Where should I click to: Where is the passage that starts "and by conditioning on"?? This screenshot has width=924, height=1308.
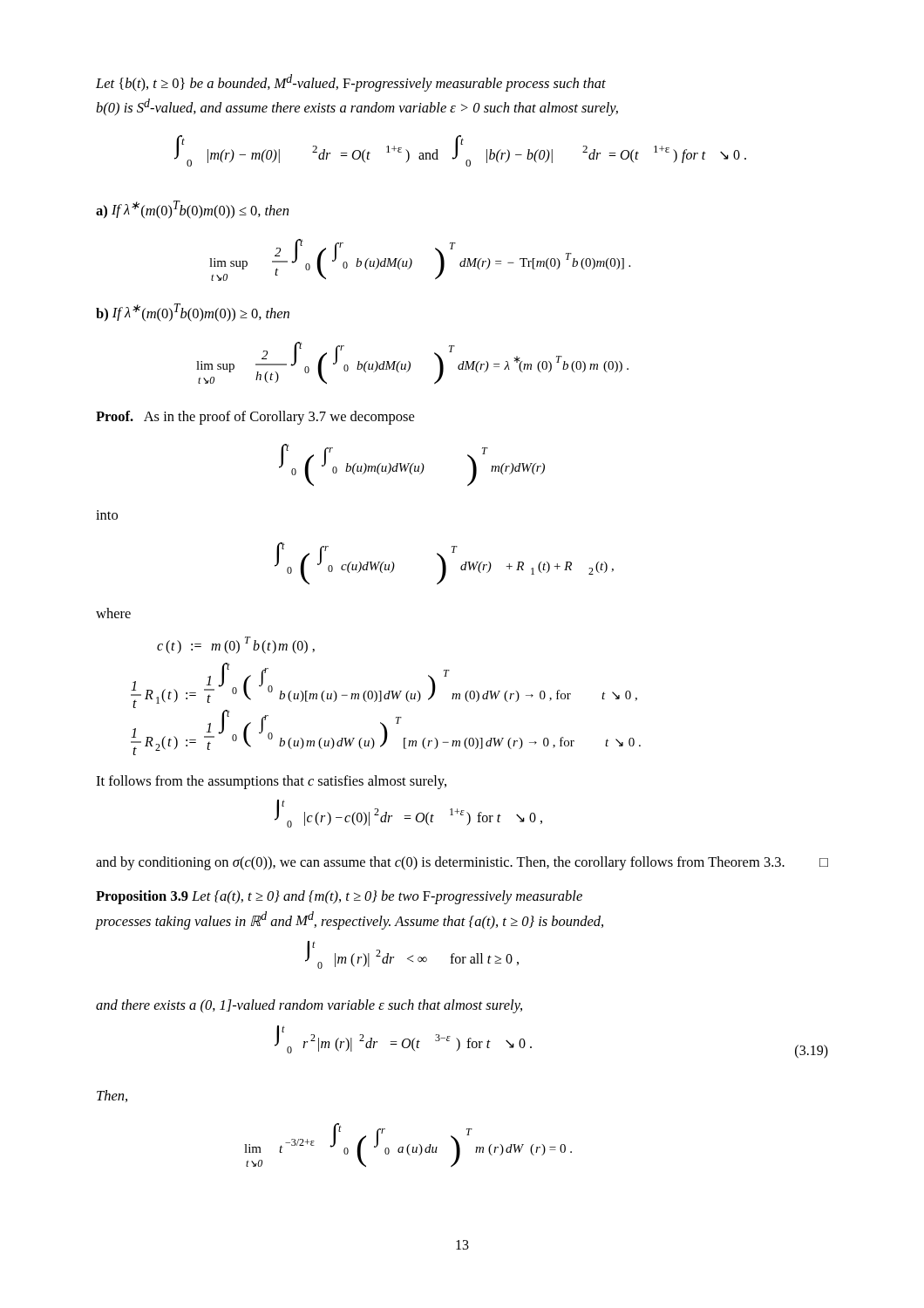(x=462, y=863)
